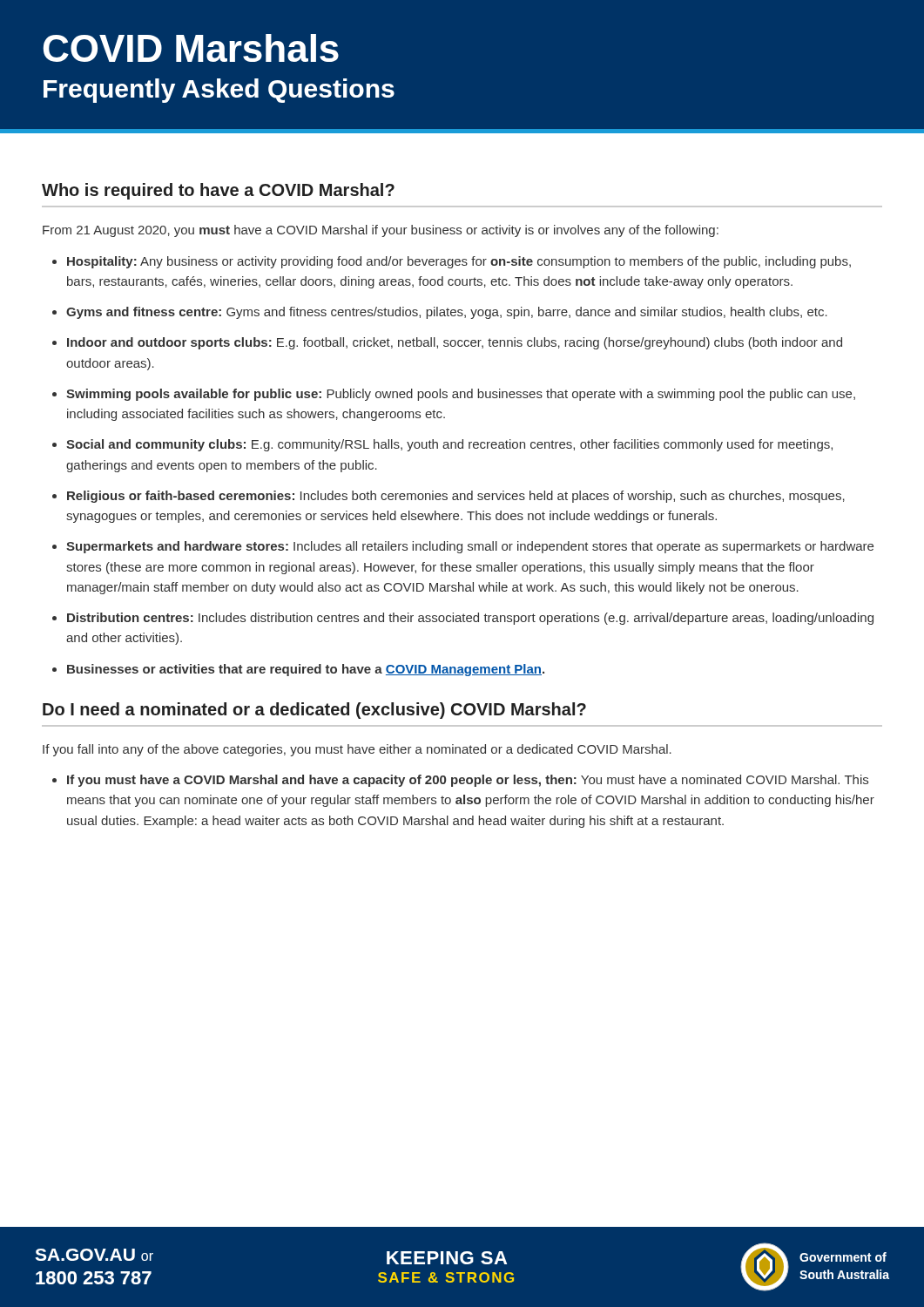Locate the list item that says "Social and community clubs: E.g. community/RSL"
924x1307 pixels.
[x=450, y=454]
